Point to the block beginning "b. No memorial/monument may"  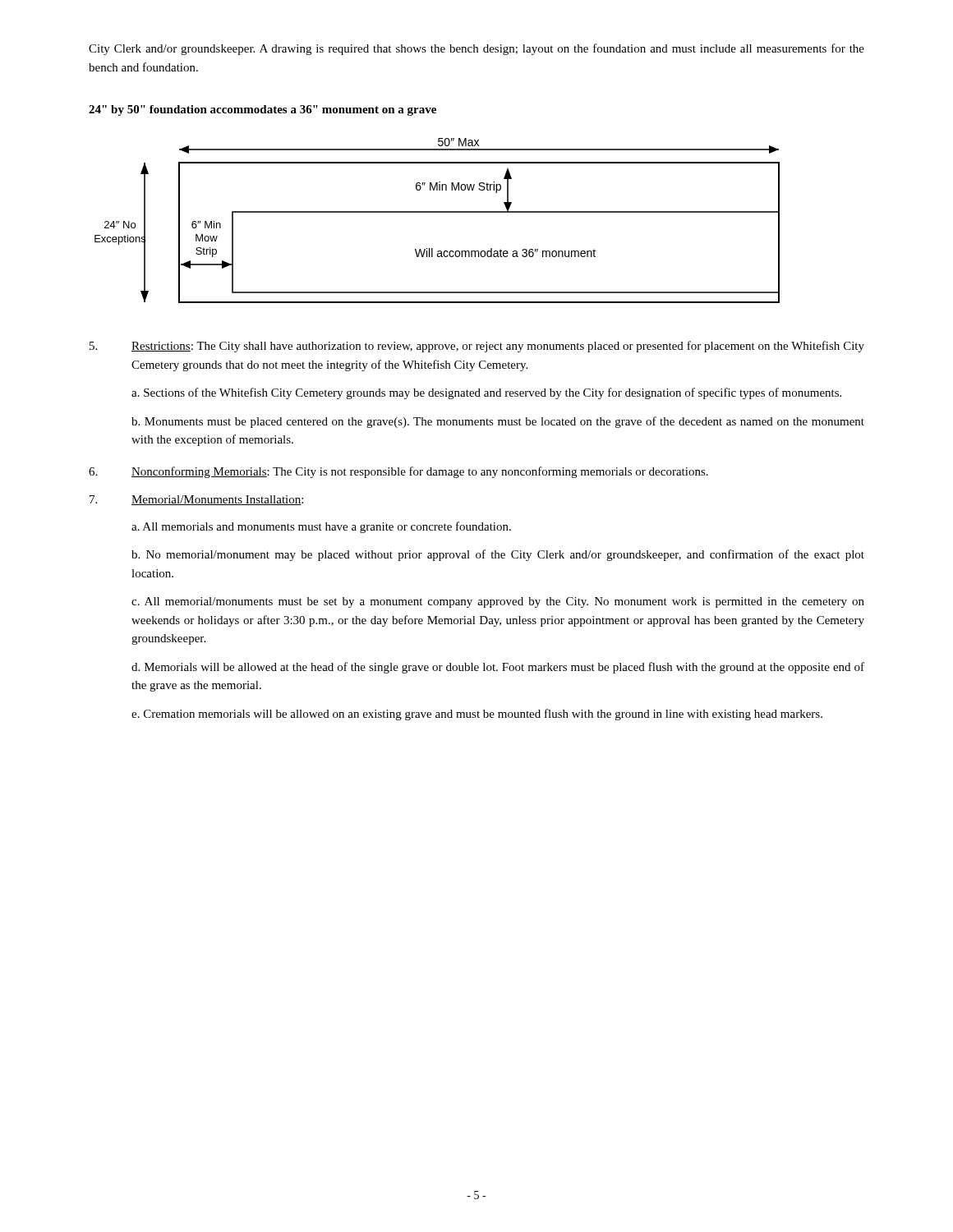498,564
